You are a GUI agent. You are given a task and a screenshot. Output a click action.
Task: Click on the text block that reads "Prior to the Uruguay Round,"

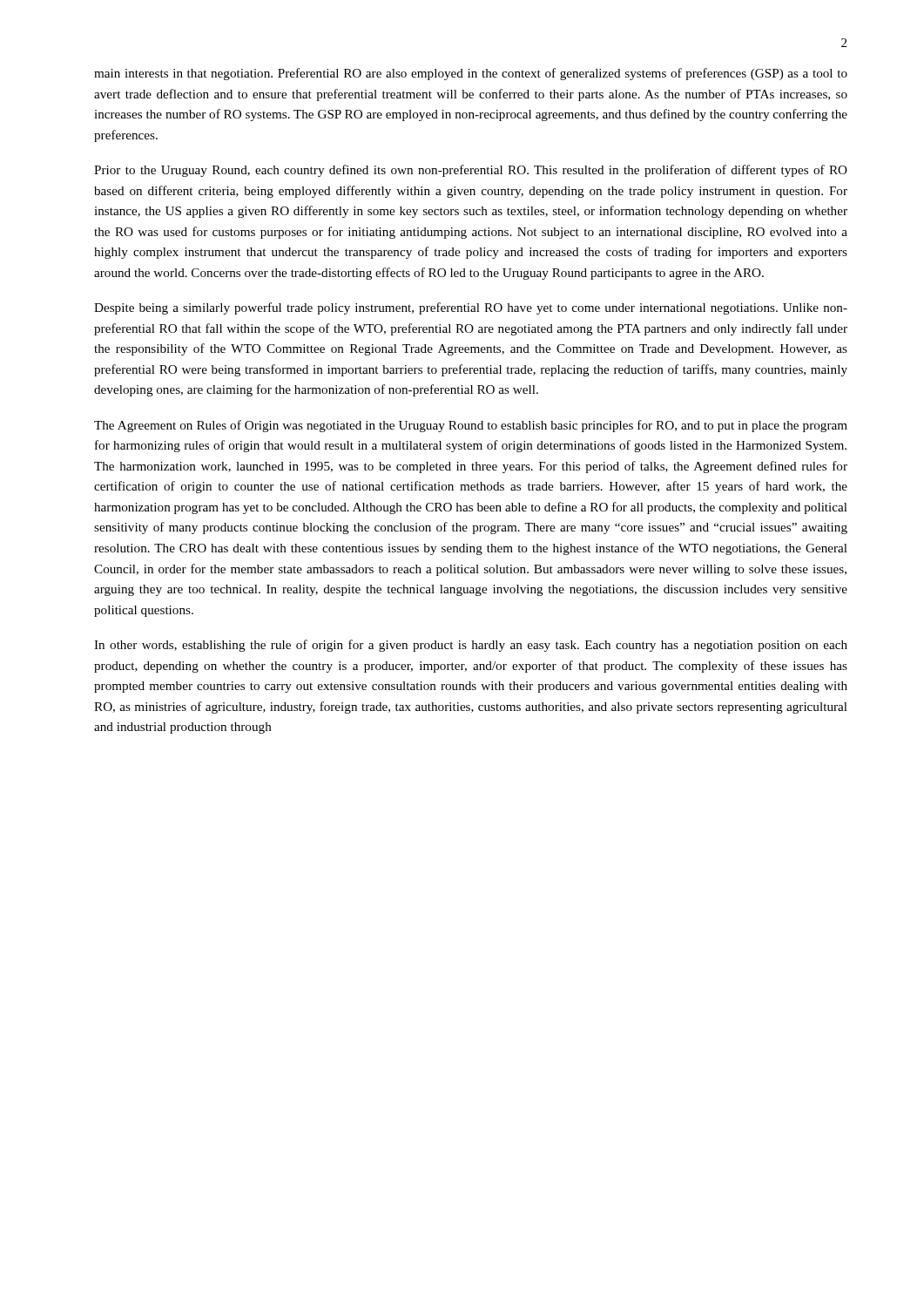471,221
